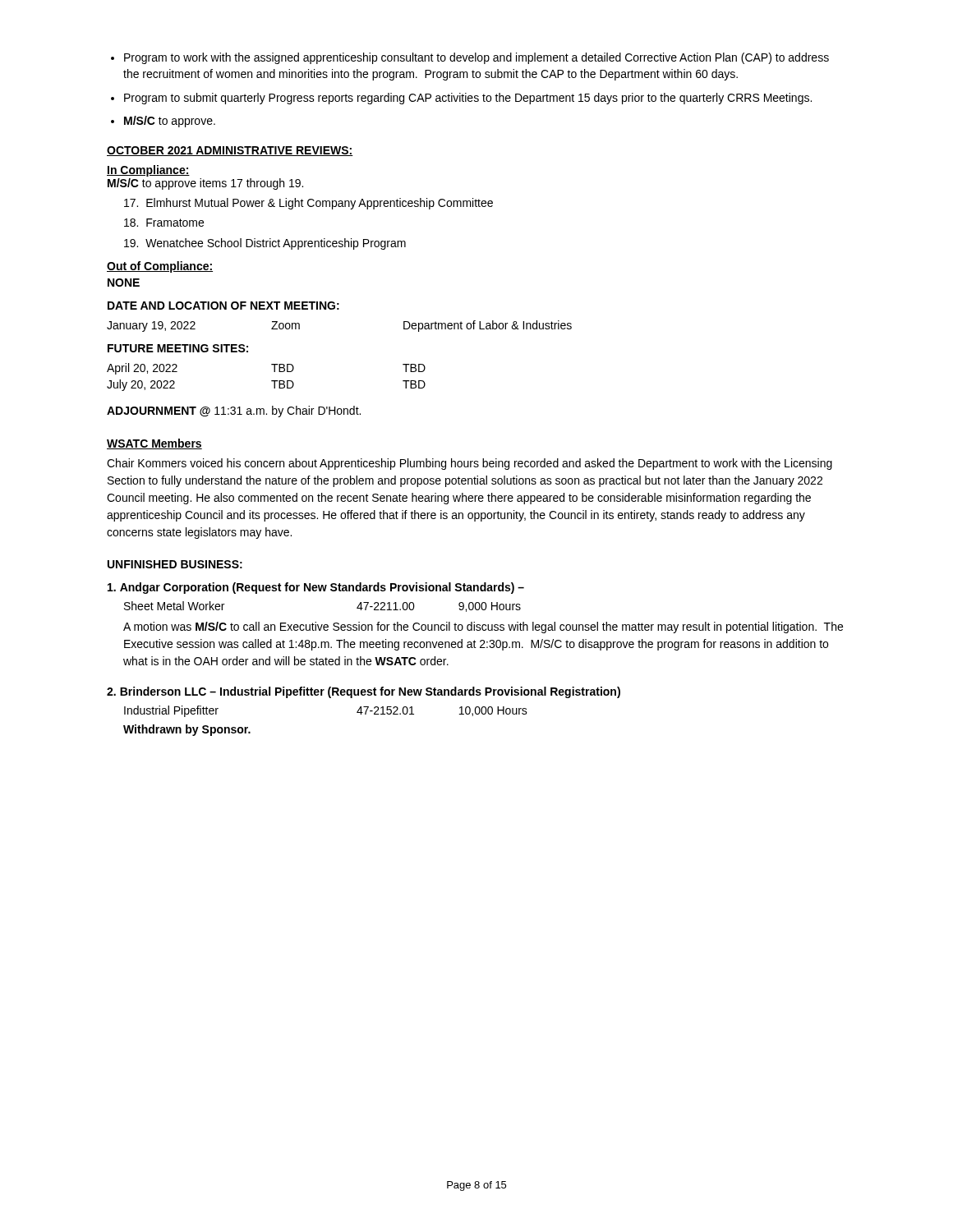The width and height of the screenshot is (953, 1232).
Task: Find the section header that reads "DATE AND LOCATION OF NEXT"
Action: (223, 306)
